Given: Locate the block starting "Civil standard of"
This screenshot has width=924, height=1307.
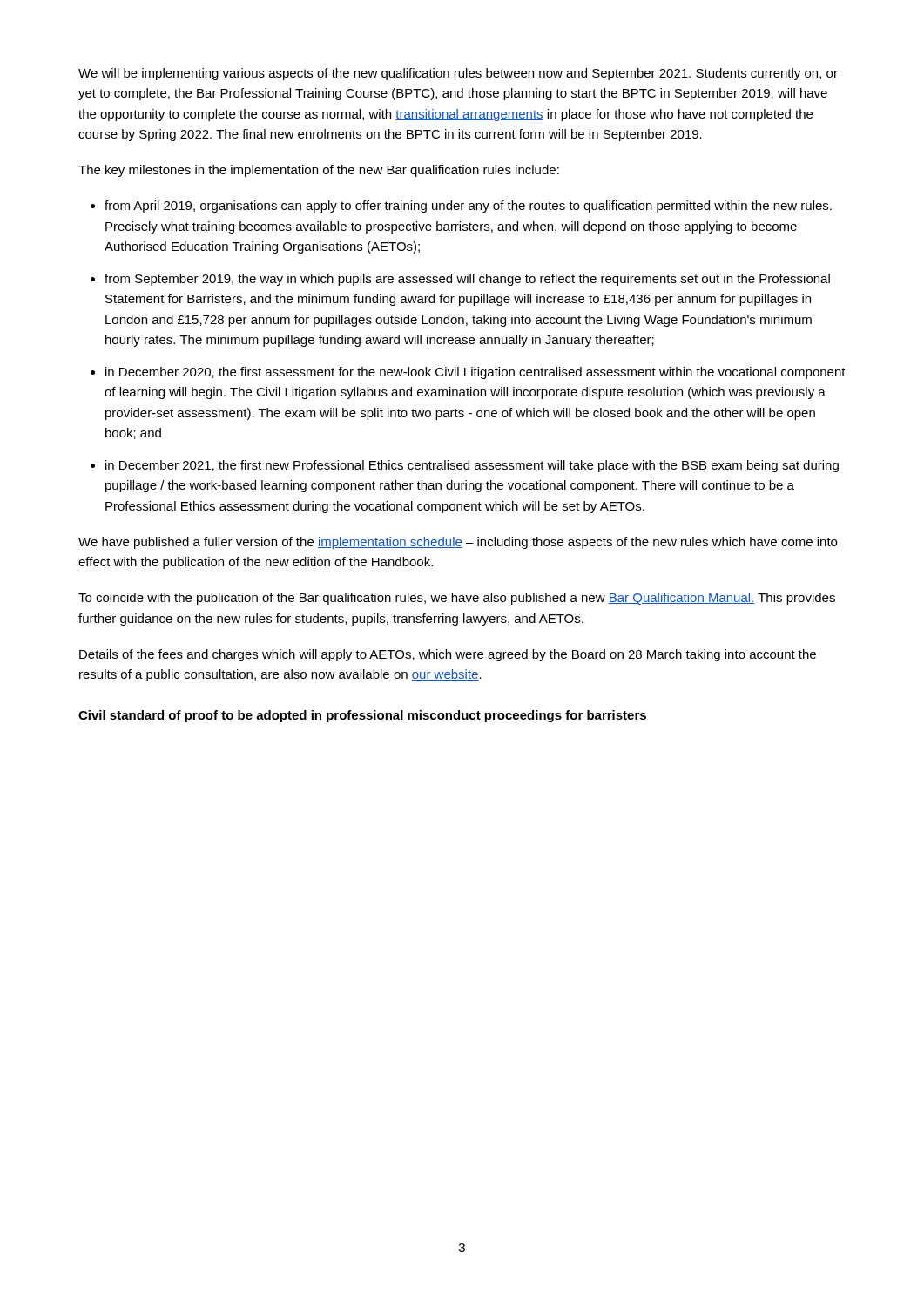Looking at the screenshot, I should [x=363, y=715].
